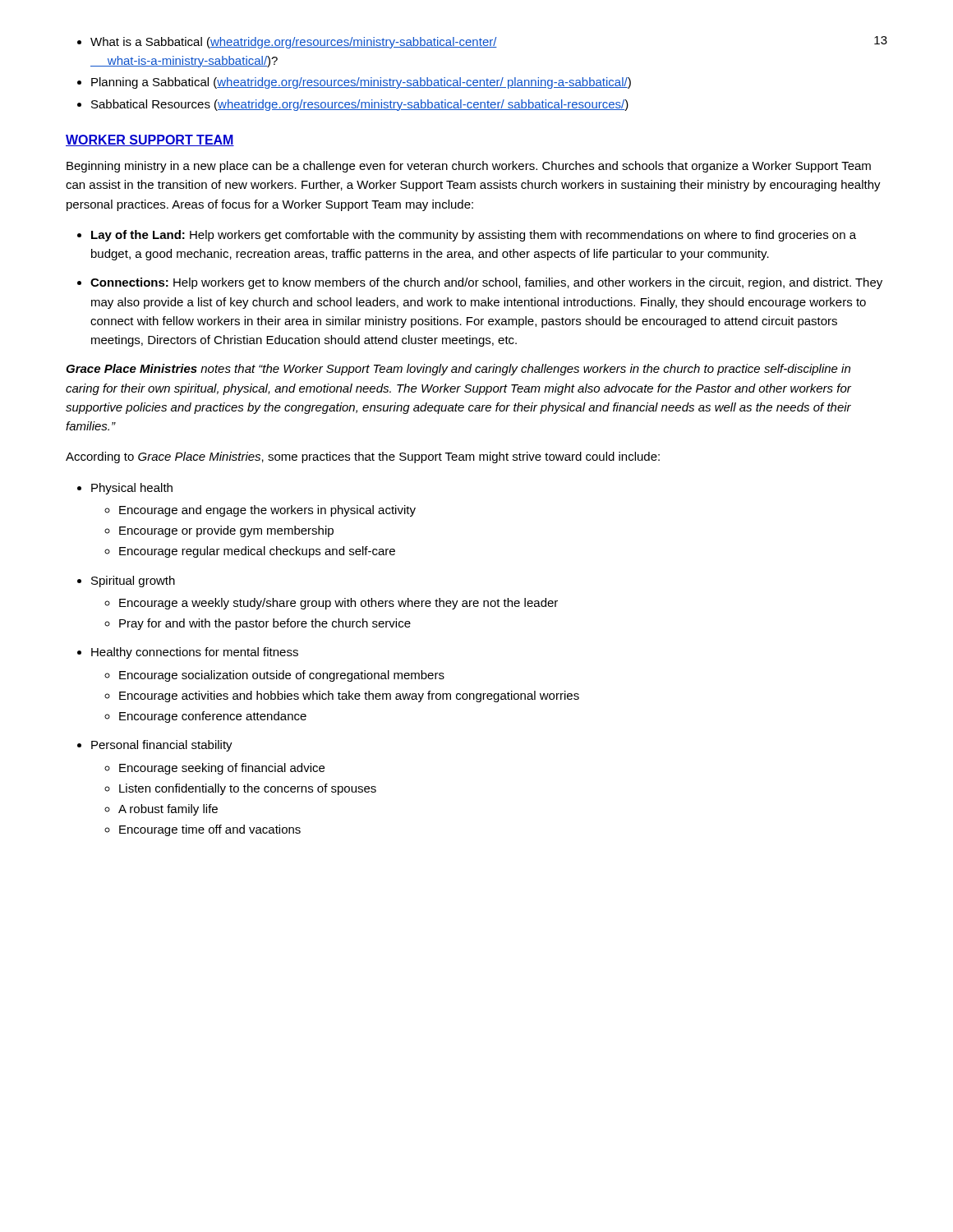Screen dimensions: 1232x953
Task: Find the block on this page that starts "Encourage a weekly study/share group"
Action: [x=338, y=602]
